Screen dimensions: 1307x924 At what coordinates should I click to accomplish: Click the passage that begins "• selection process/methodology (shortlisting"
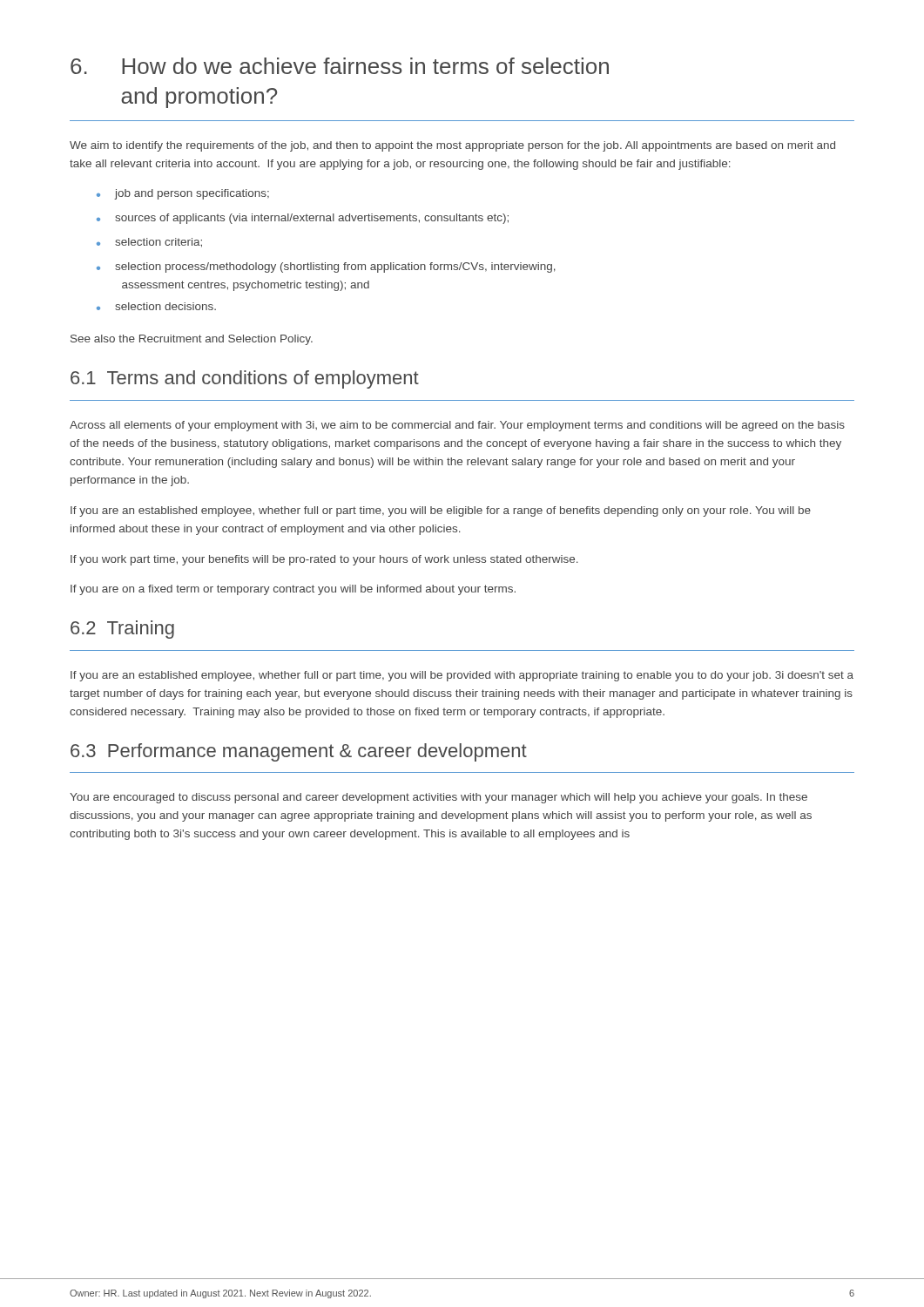click(475, 276)
